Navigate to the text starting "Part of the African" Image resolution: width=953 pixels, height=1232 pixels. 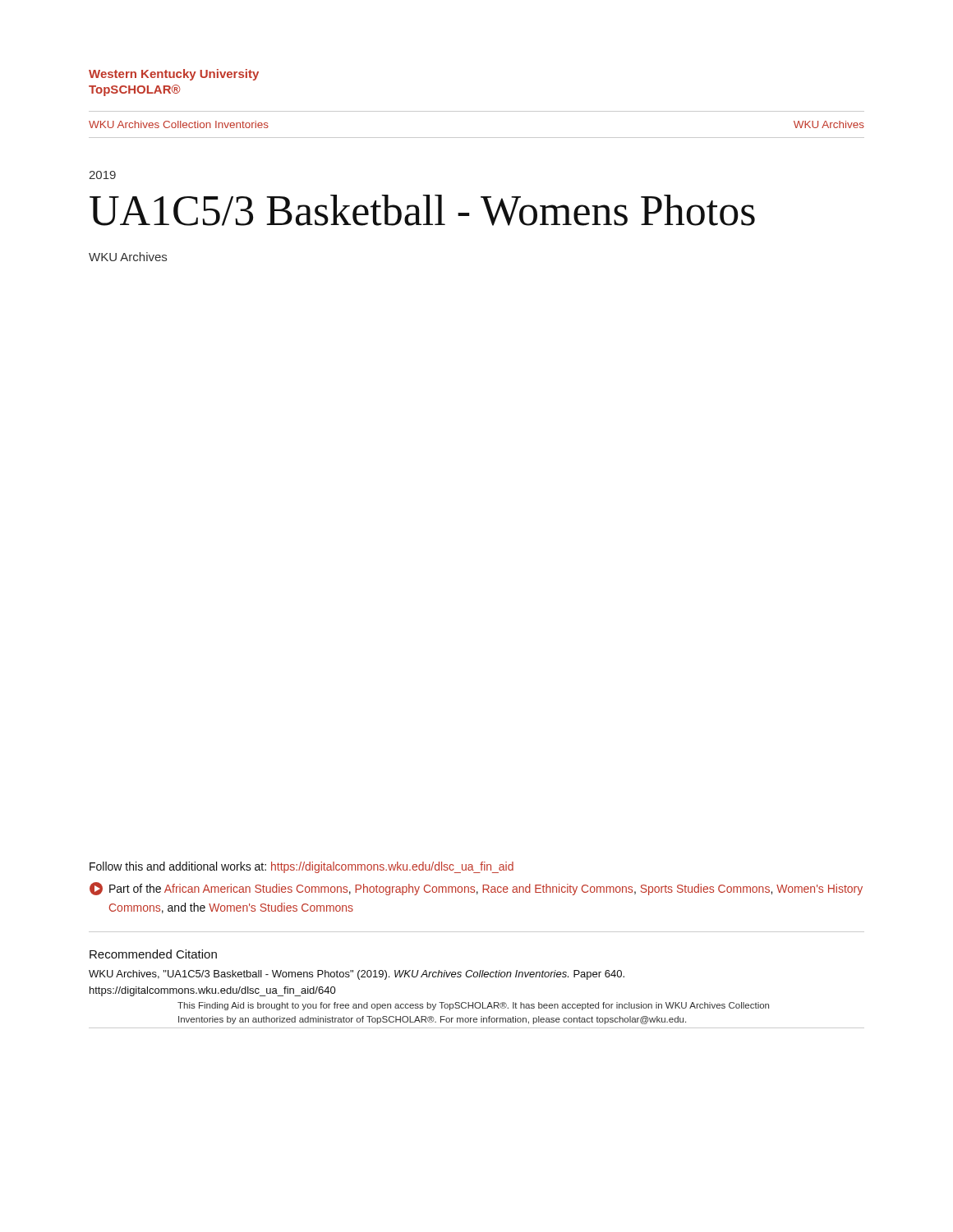(x=476, y=898)
